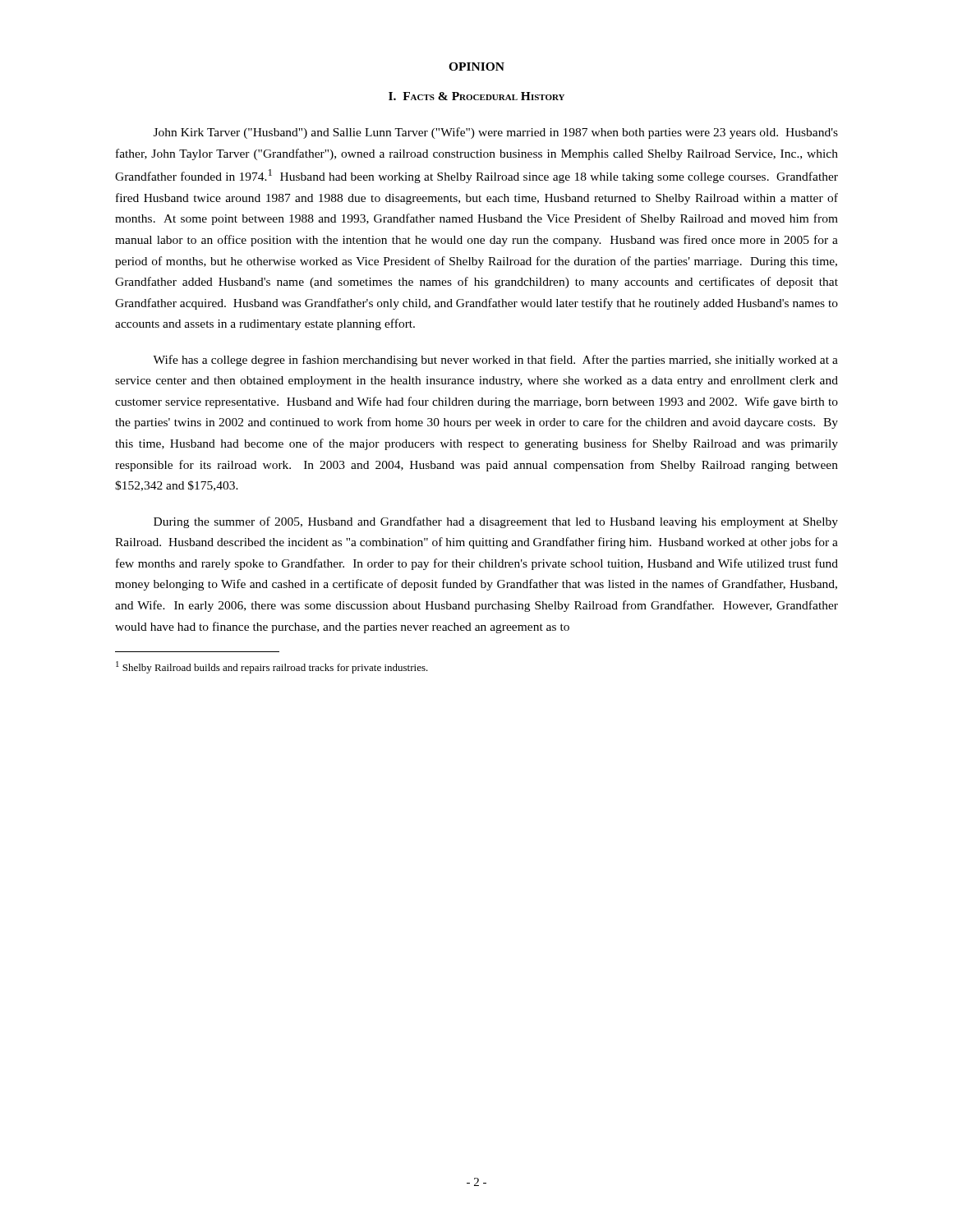The image size is (953, 1232).
Task: Find the block starting "I. Facts & Procedural History"
Action: [476, 96]
